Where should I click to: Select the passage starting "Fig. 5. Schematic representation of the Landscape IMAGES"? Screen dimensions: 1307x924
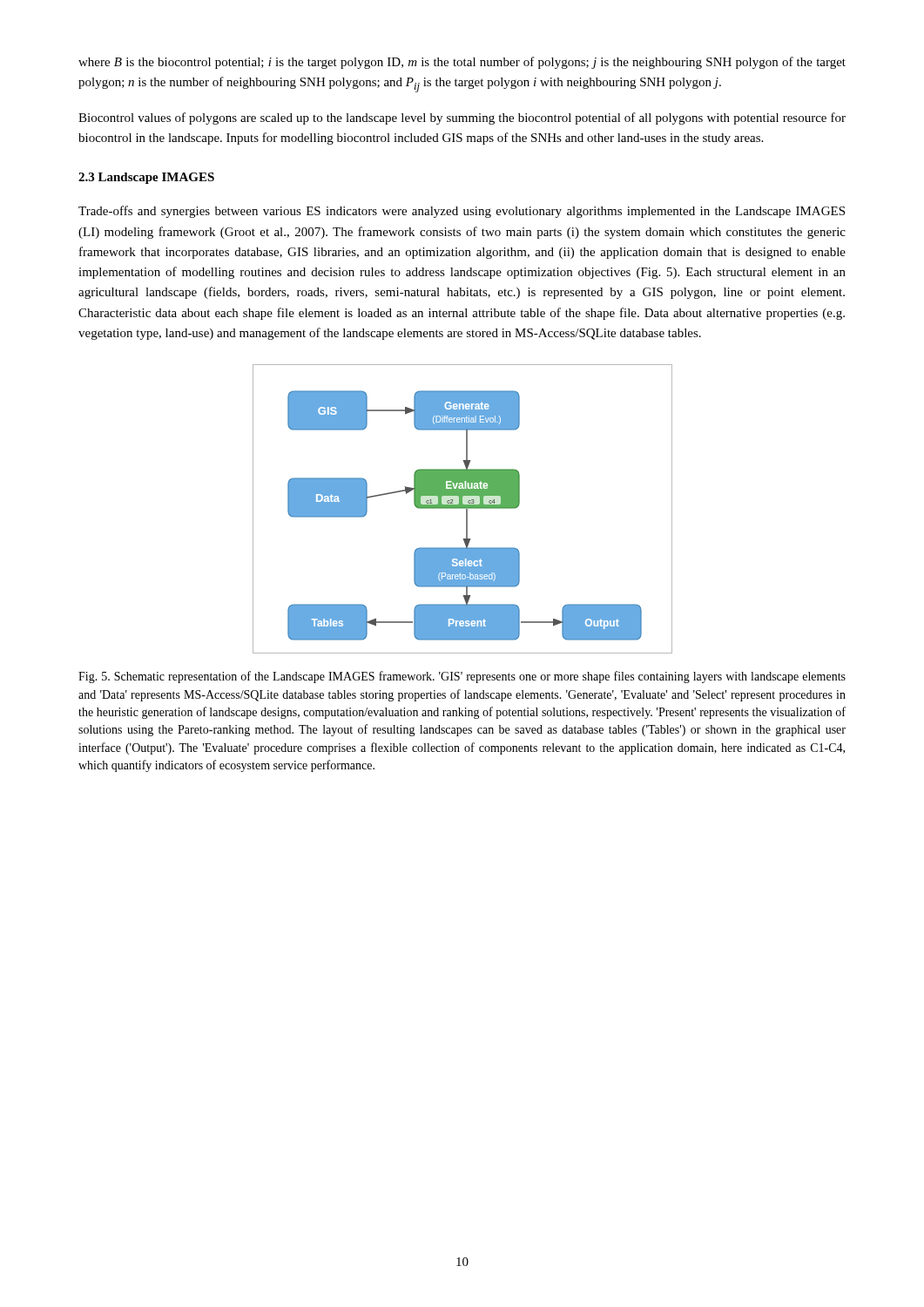462,722
